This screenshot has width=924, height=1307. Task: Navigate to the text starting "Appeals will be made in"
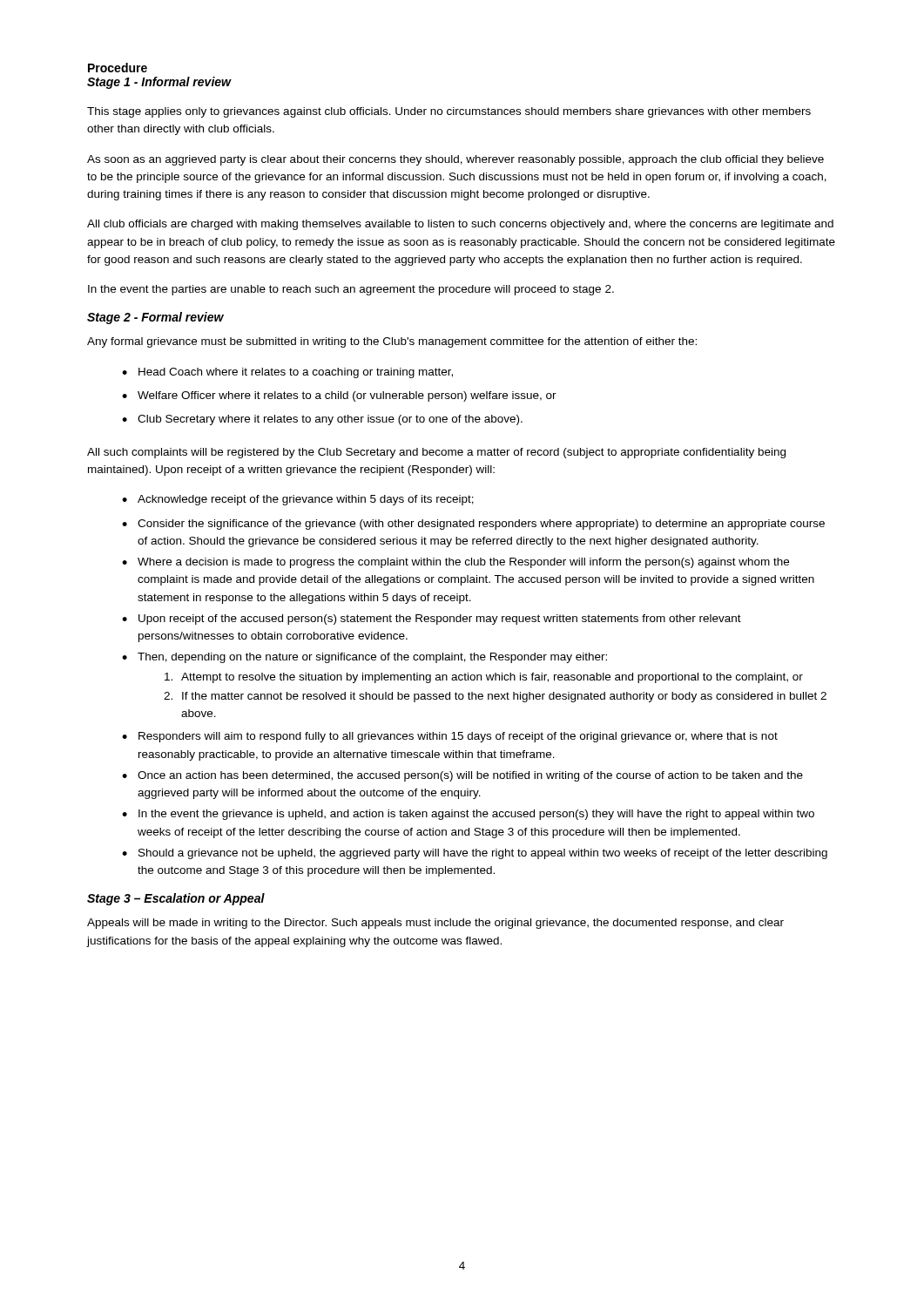coord(435,931)
